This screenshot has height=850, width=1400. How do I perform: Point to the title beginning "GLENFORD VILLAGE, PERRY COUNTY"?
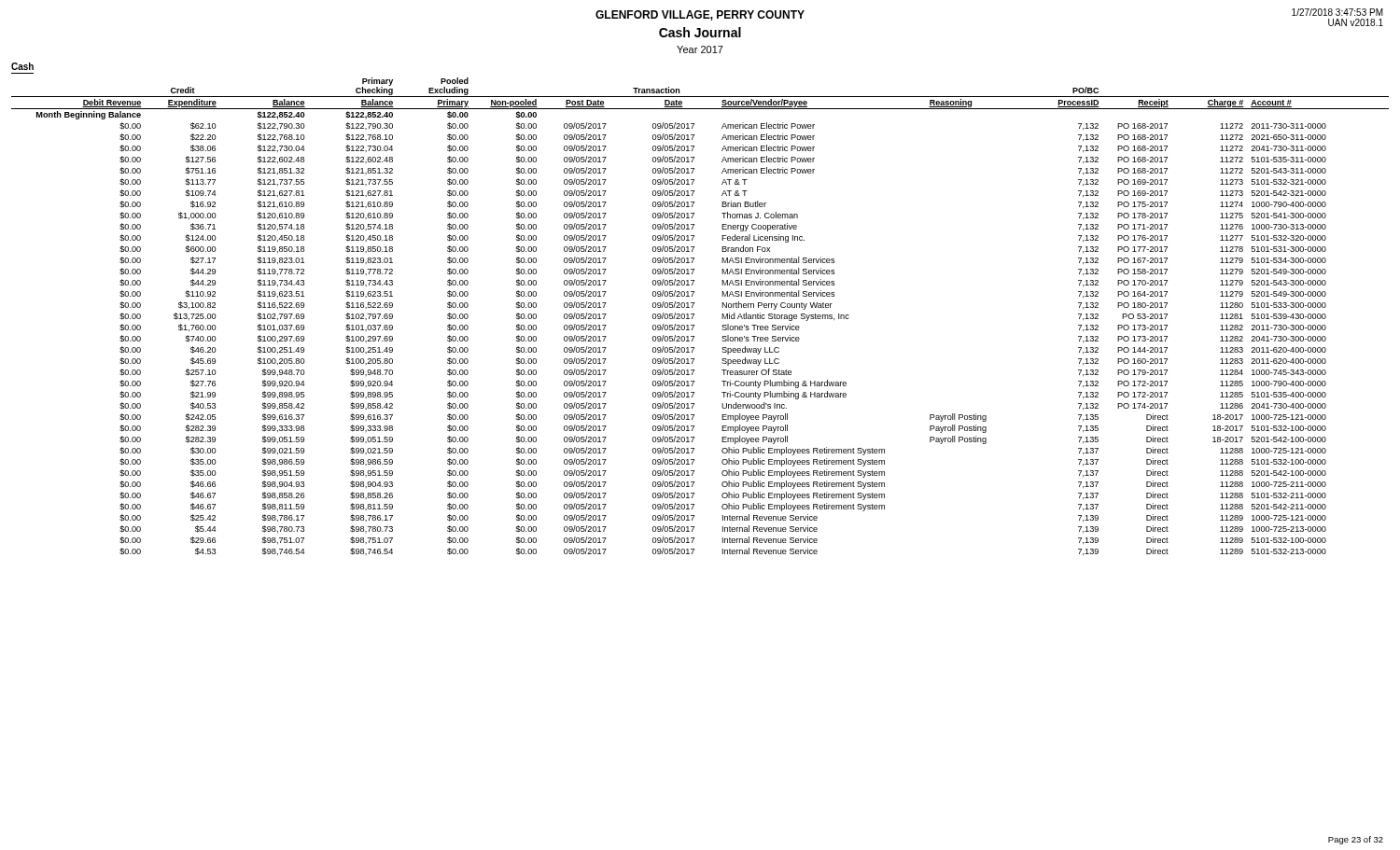click(700, 32)
